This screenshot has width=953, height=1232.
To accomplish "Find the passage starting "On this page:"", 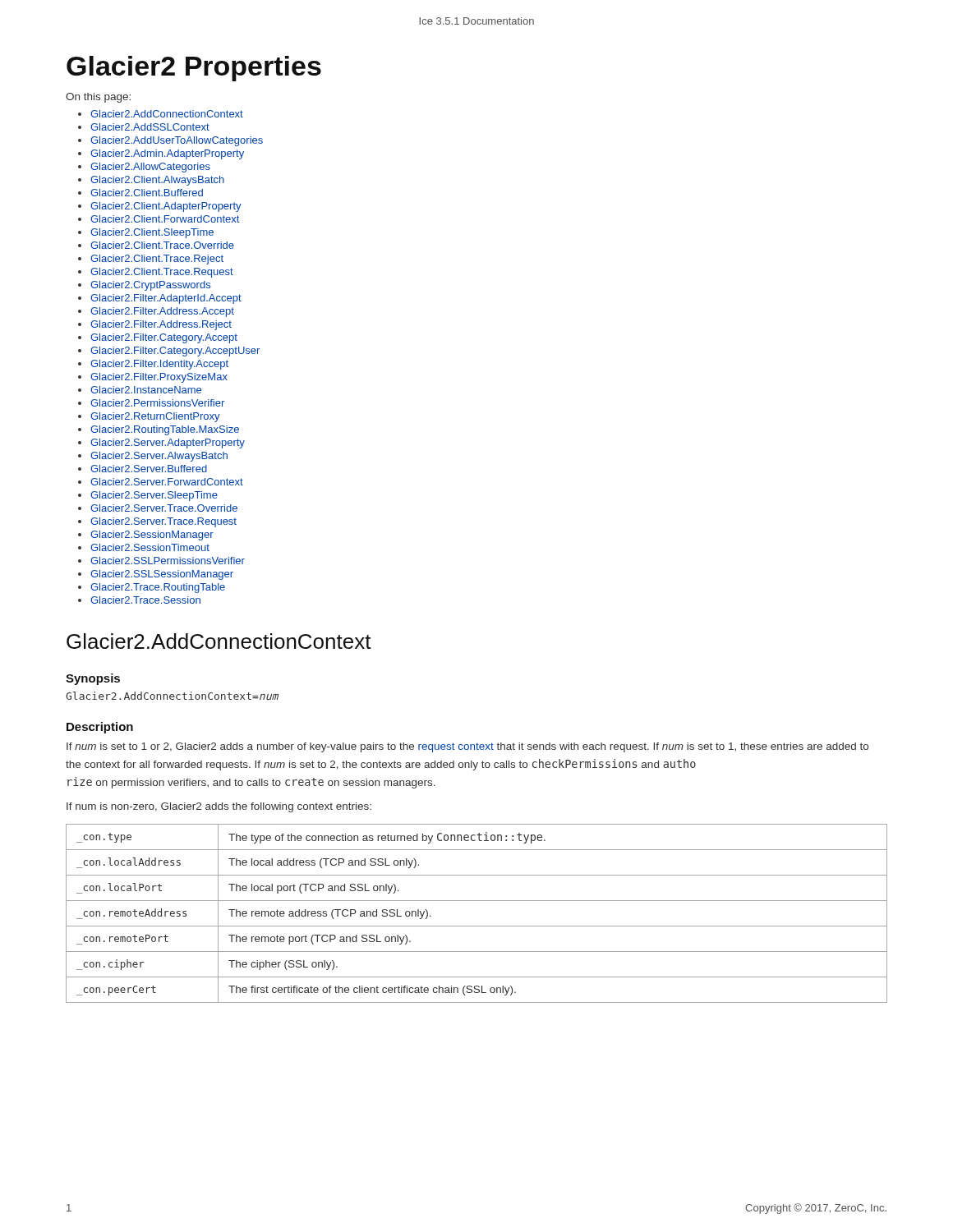I will pos(99,96).
